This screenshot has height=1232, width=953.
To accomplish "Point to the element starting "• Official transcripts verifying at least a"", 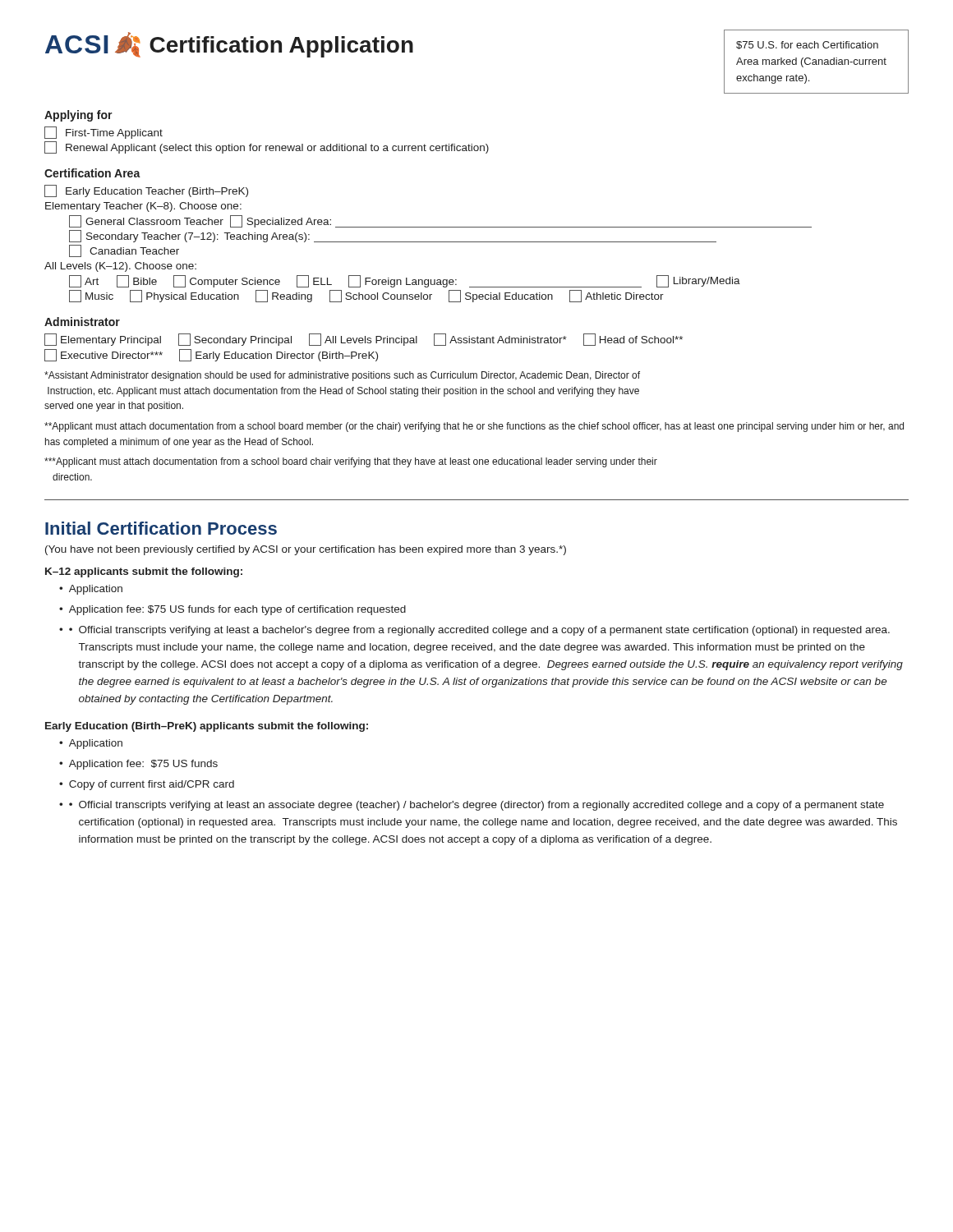I will click(x=489, y=665).
